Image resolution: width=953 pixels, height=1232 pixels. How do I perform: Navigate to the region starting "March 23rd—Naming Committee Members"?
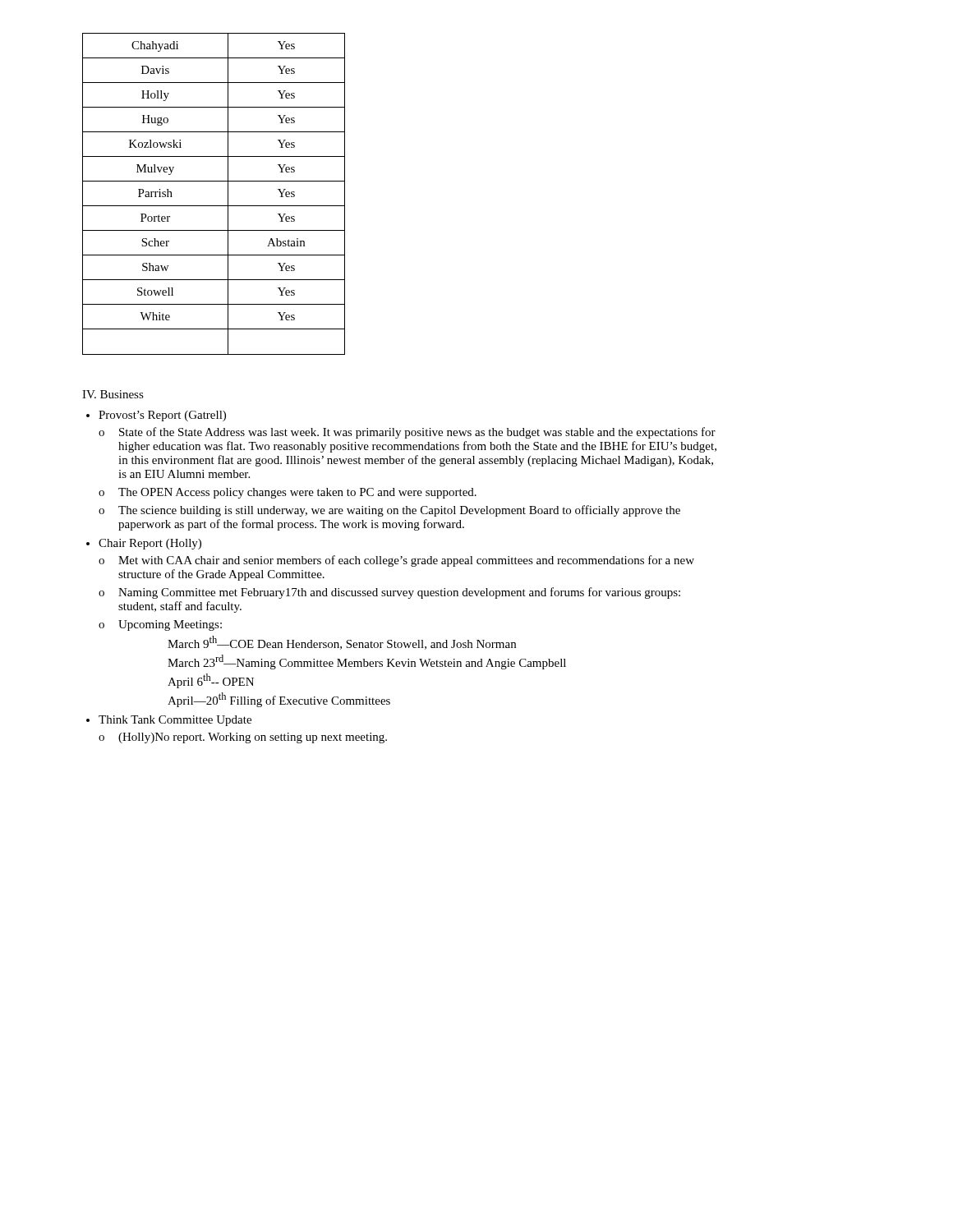click(x=367, y=661)
